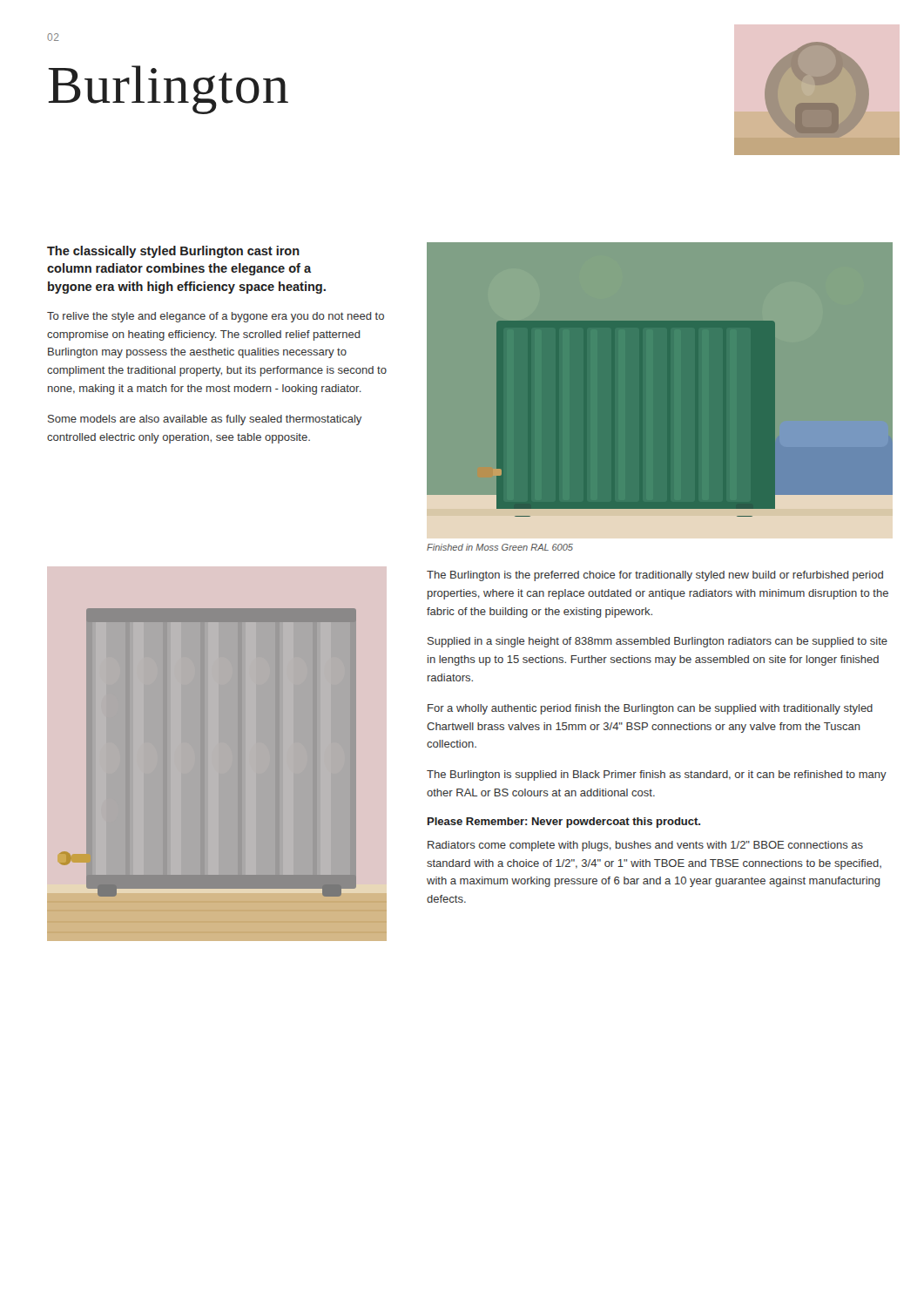
Task: Locate a section header
Action: tap(187, 269)
